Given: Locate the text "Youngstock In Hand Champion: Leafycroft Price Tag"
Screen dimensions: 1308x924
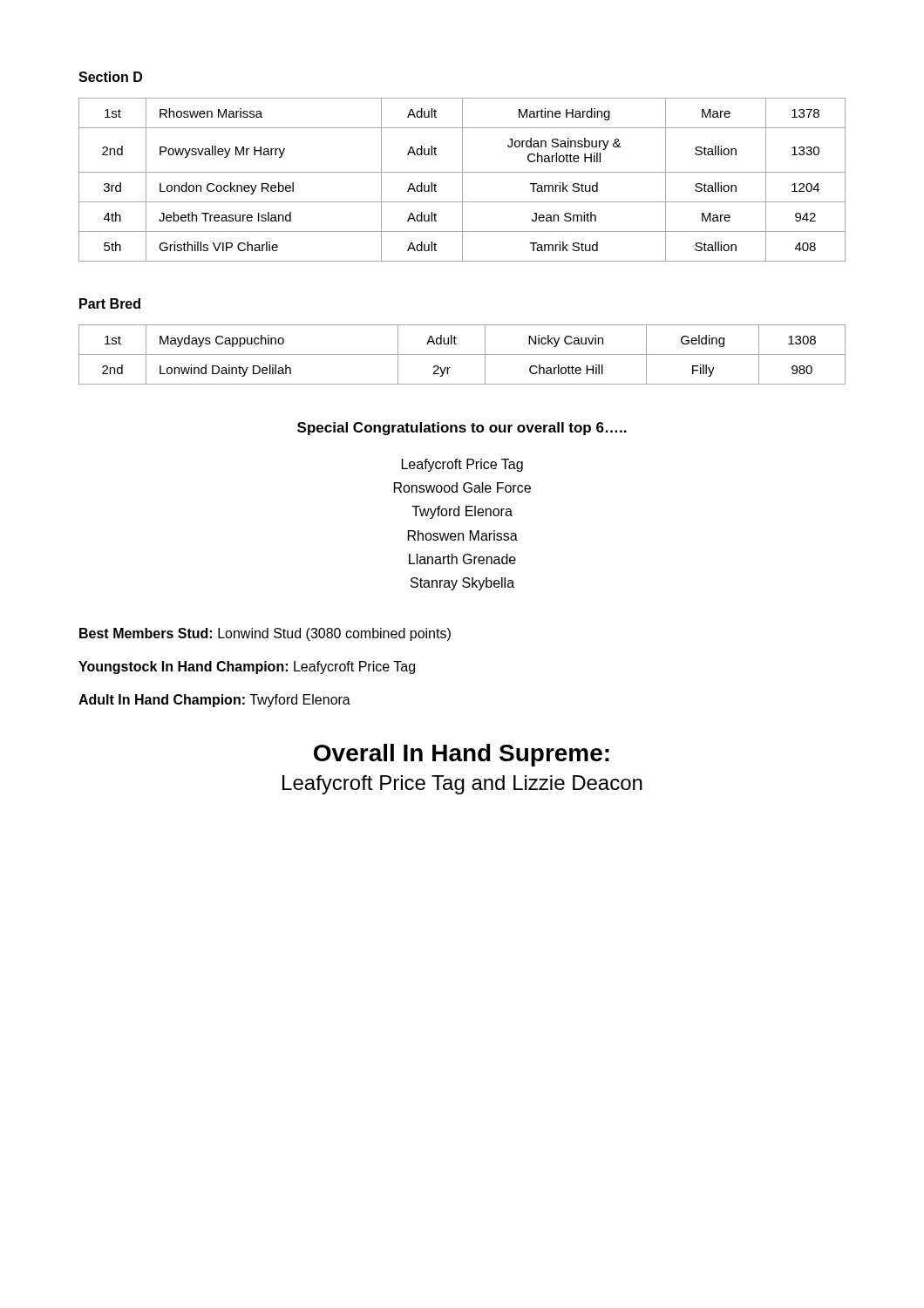Looking at the screenshot, I should [247, 667].
